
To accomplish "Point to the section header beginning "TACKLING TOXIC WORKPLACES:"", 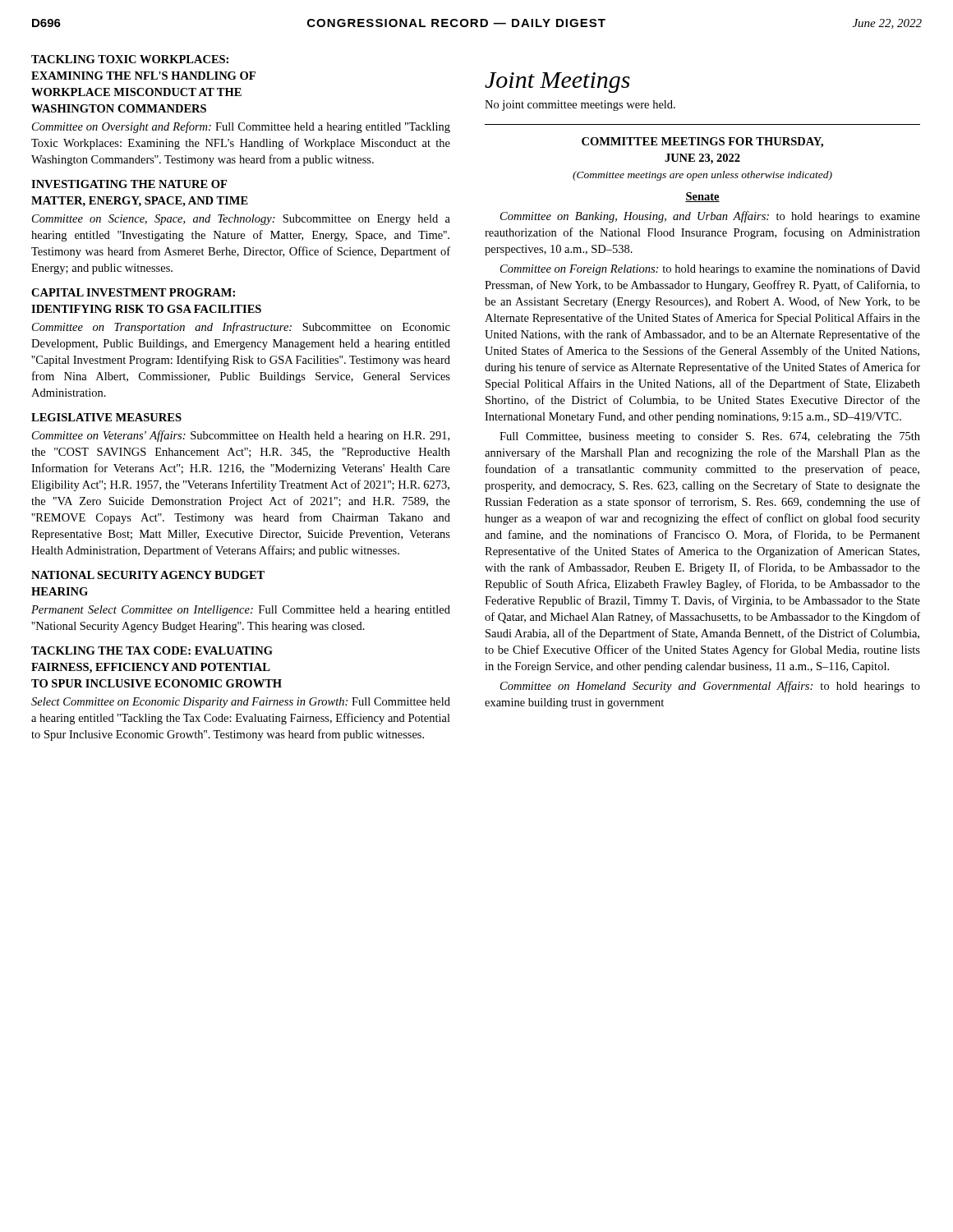I will pos(144,84).
